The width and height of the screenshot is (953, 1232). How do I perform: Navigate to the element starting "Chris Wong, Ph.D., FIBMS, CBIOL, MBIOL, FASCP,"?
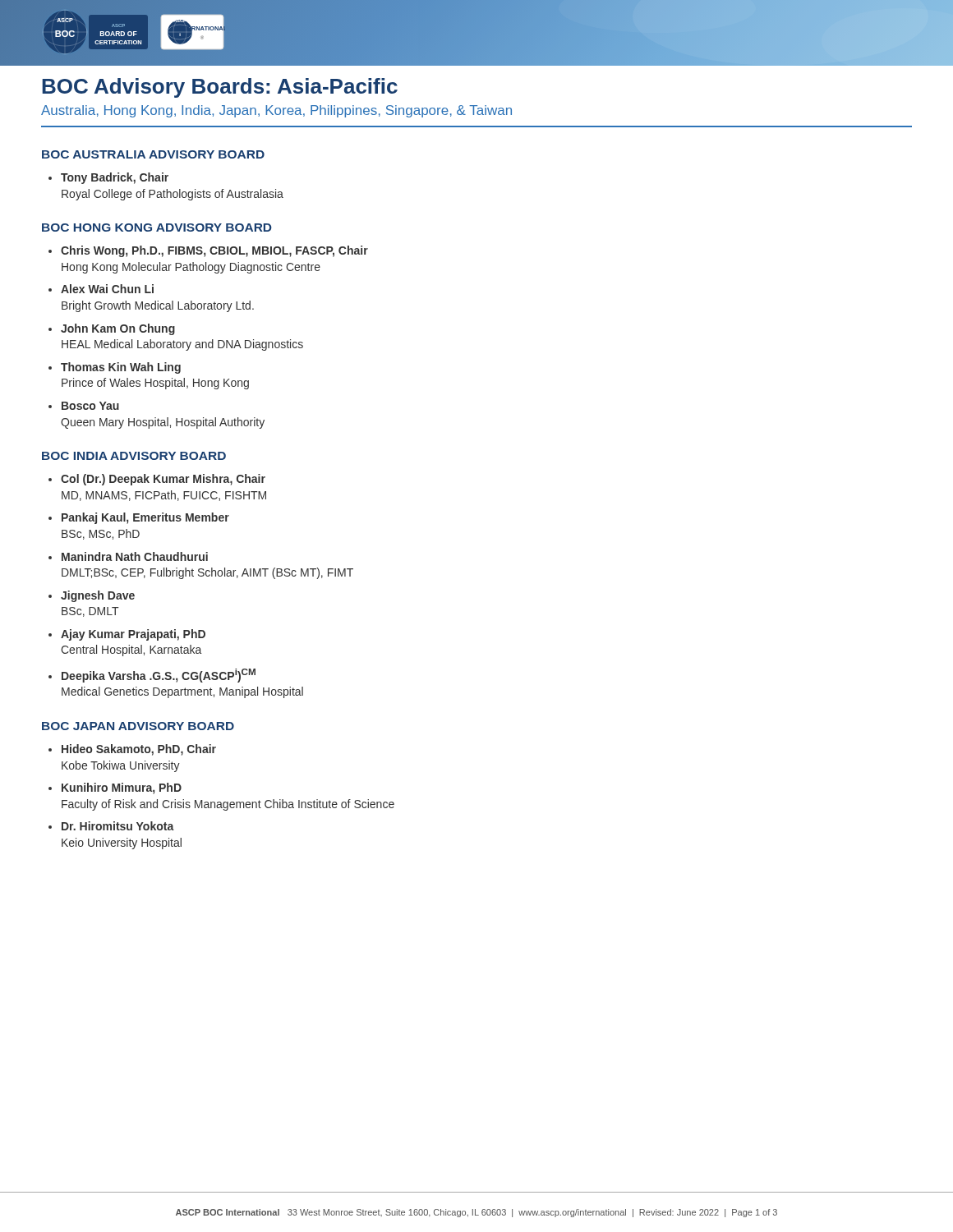click(x=214, y=251)
